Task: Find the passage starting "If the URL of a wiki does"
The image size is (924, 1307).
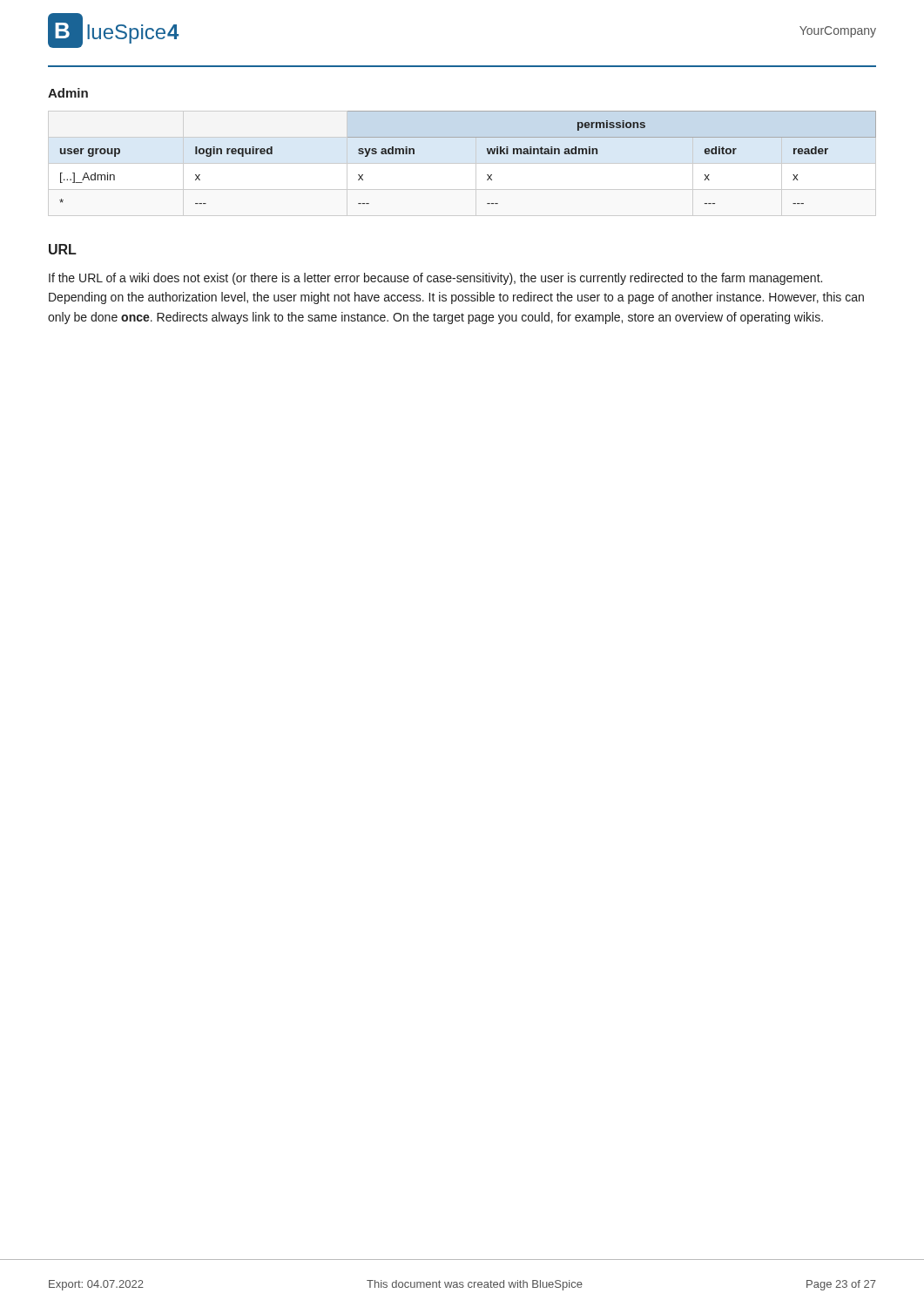Action: pyautogui.click(x=456, y=297)
